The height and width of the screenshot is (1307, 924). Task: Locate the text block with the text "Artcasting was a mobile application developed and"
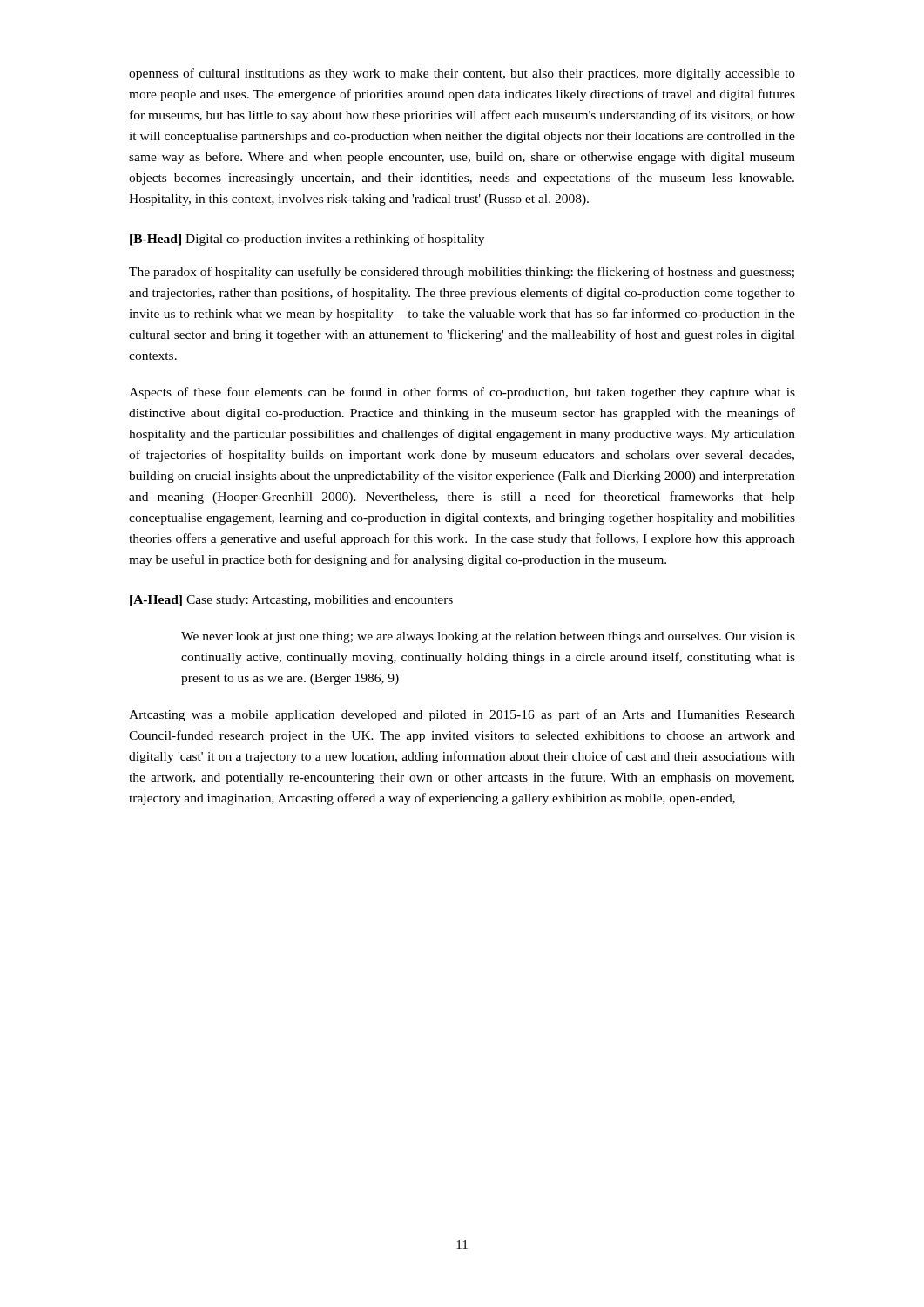tap(462, 756)
